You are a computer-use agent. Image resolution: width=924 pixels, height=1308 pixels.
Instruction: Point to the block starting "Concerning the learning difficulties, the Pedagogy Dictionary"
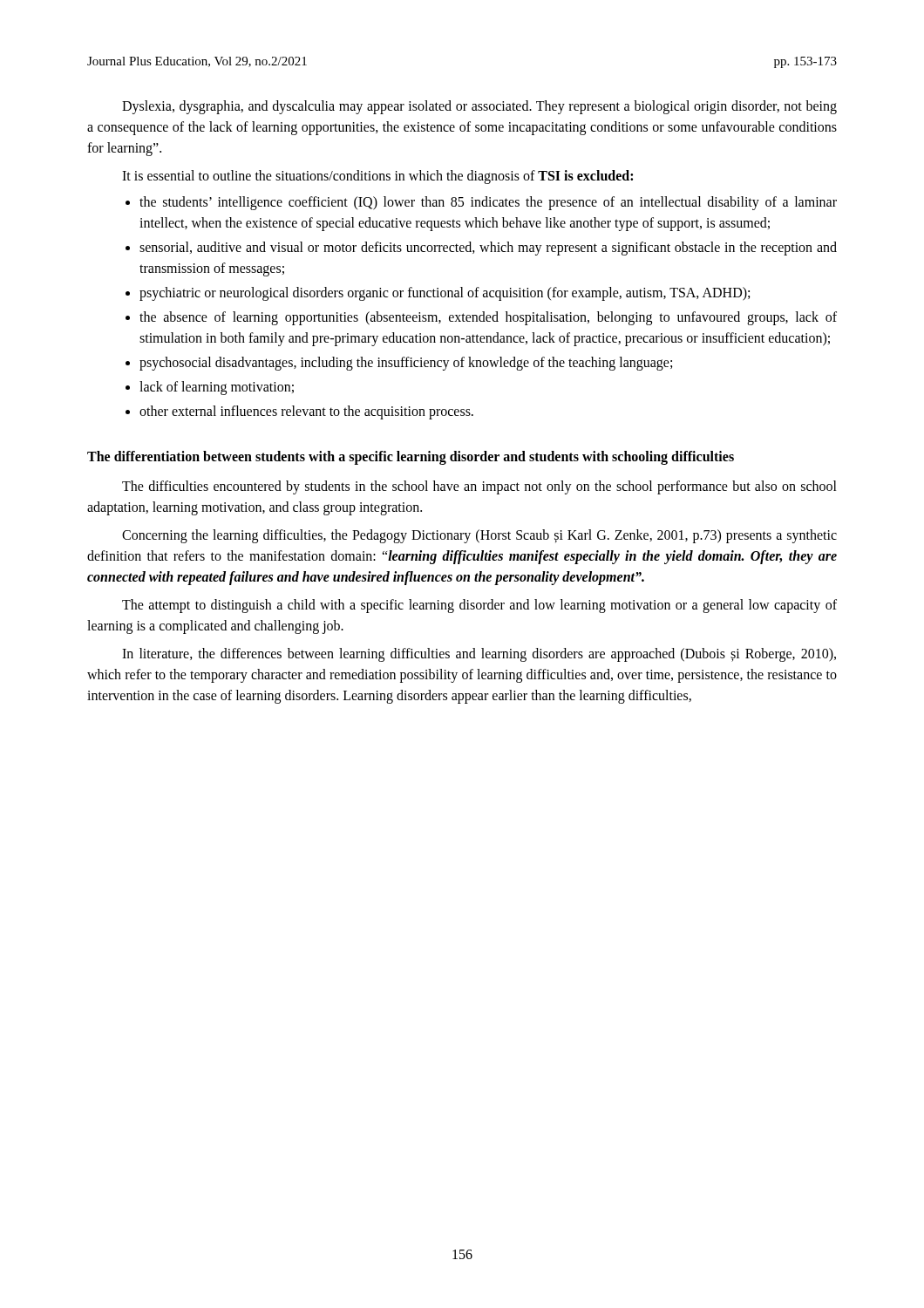coord(462,556)
